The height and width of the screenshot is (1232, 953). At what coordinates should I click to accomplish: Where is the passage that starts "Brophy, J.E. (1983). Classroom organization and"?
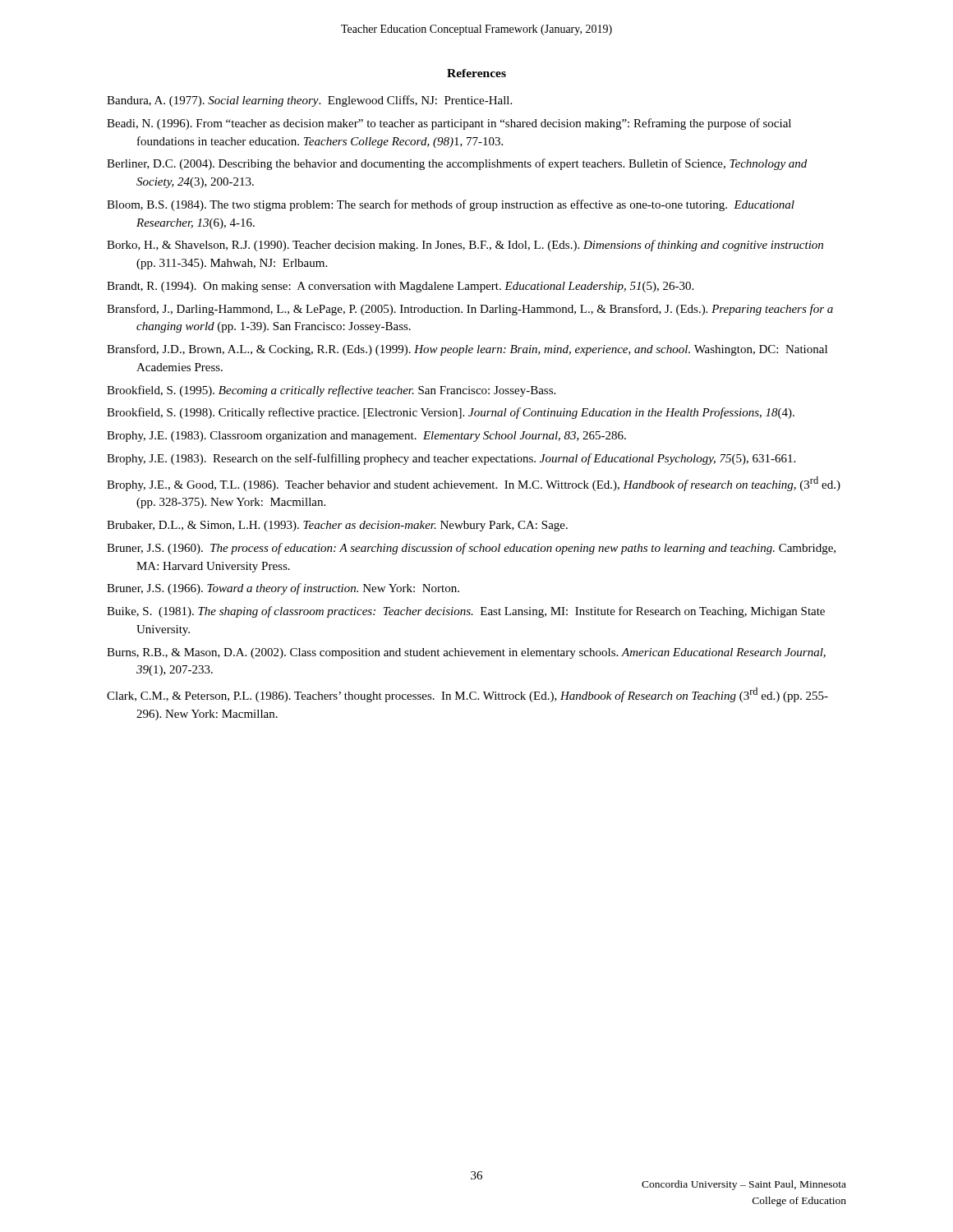coord(367,435)
